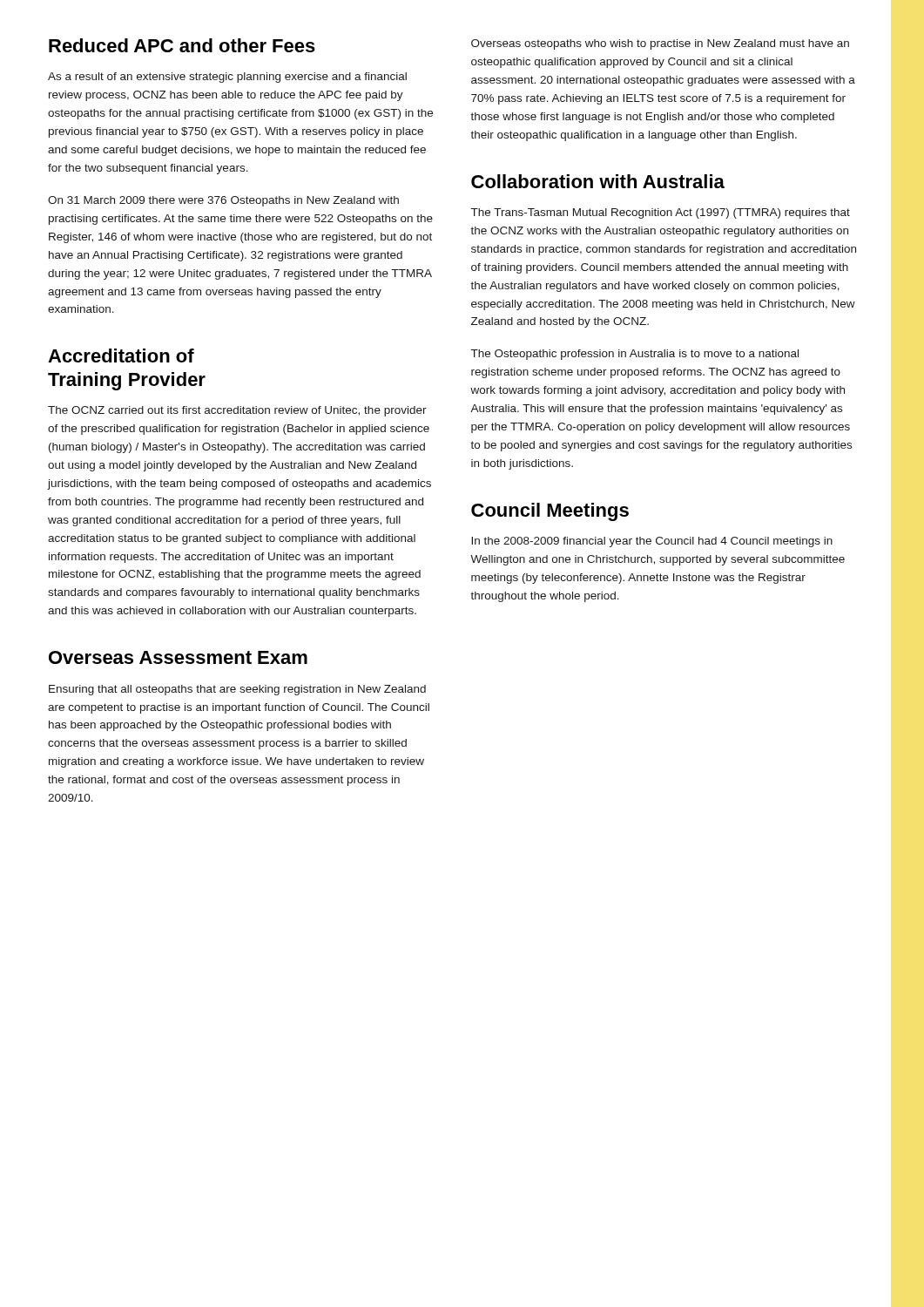Navigate to the text starting "The Trans-Tasman Mutual Recognition"
924x1307 pixels.
click(664, 267)
